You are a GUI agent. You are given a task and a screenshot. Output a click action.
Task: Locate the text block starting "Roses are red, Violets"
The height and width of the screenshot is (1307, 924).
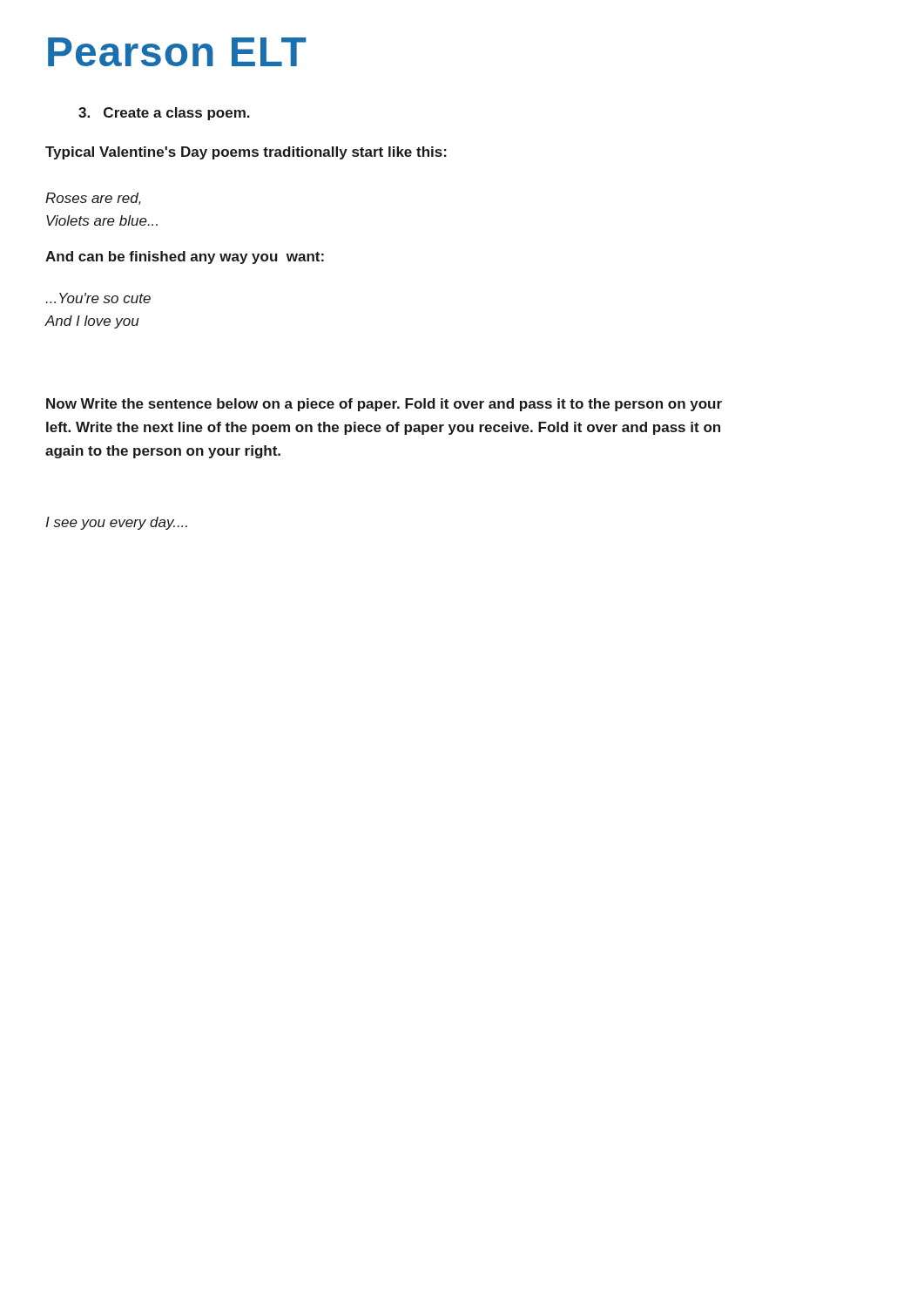102,210
